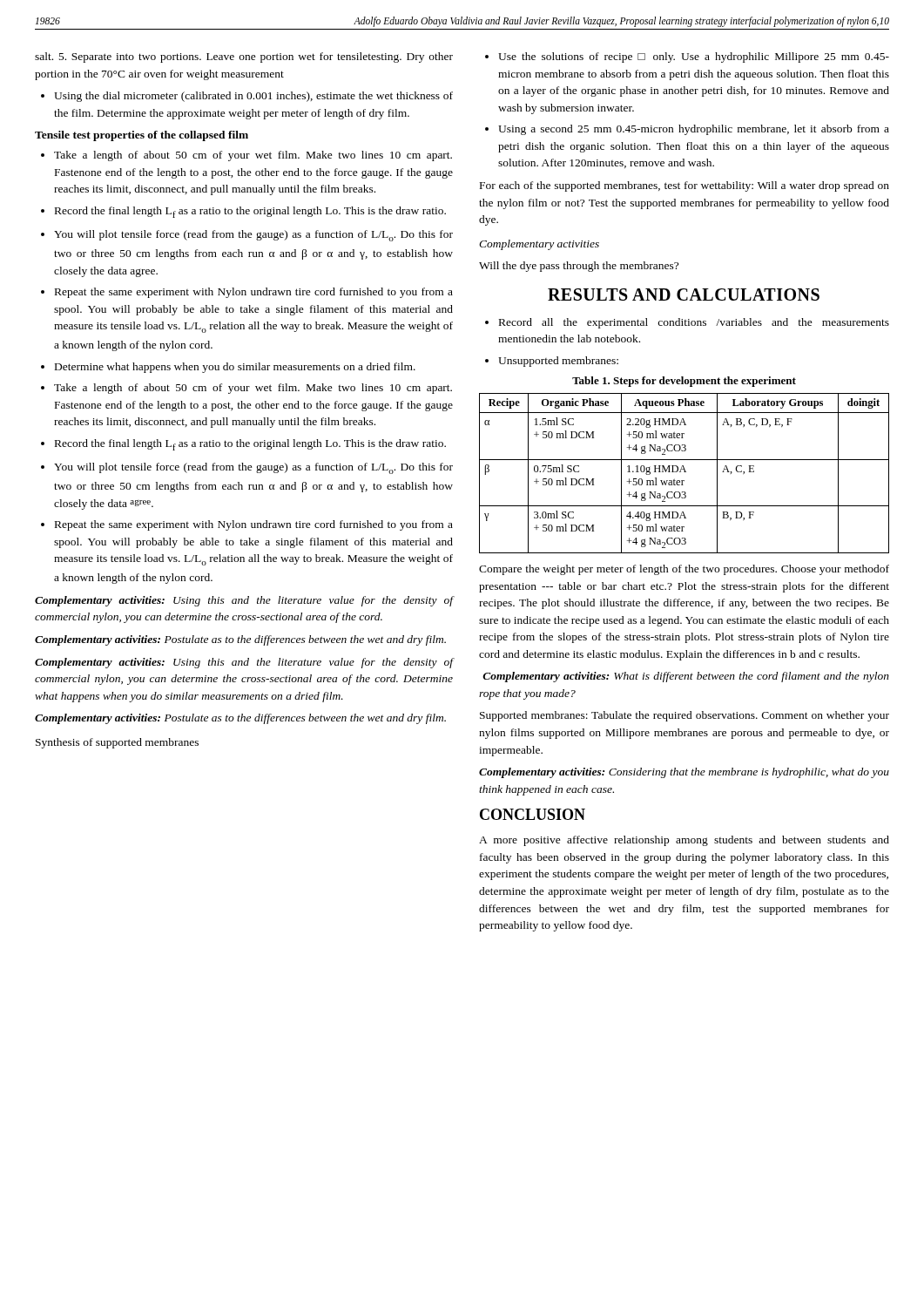Find the region starting "For each of"
Screen dimensions: 1307x924
(684, 202)
